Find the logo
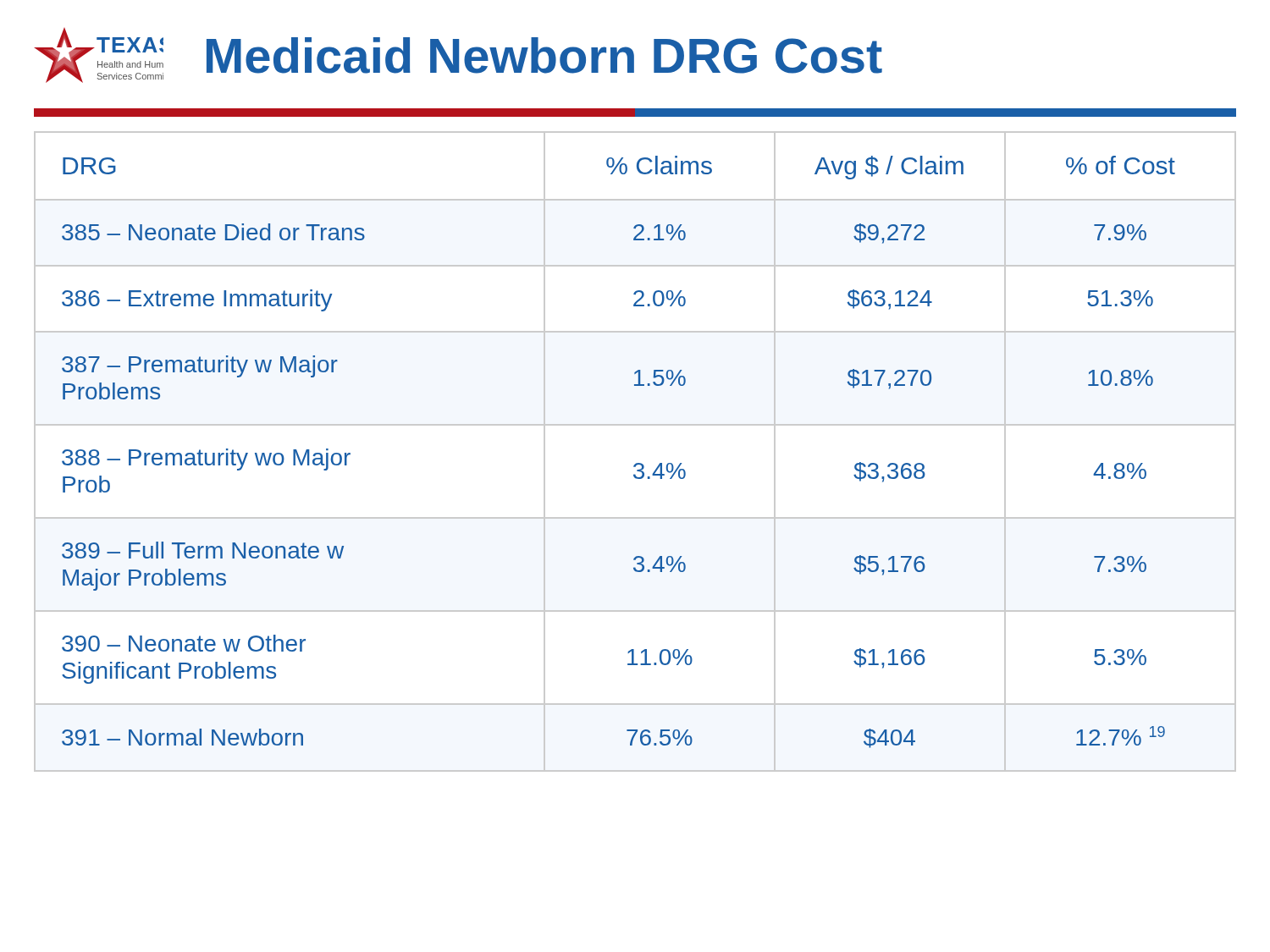1270x952 pixels. (98, 57)
